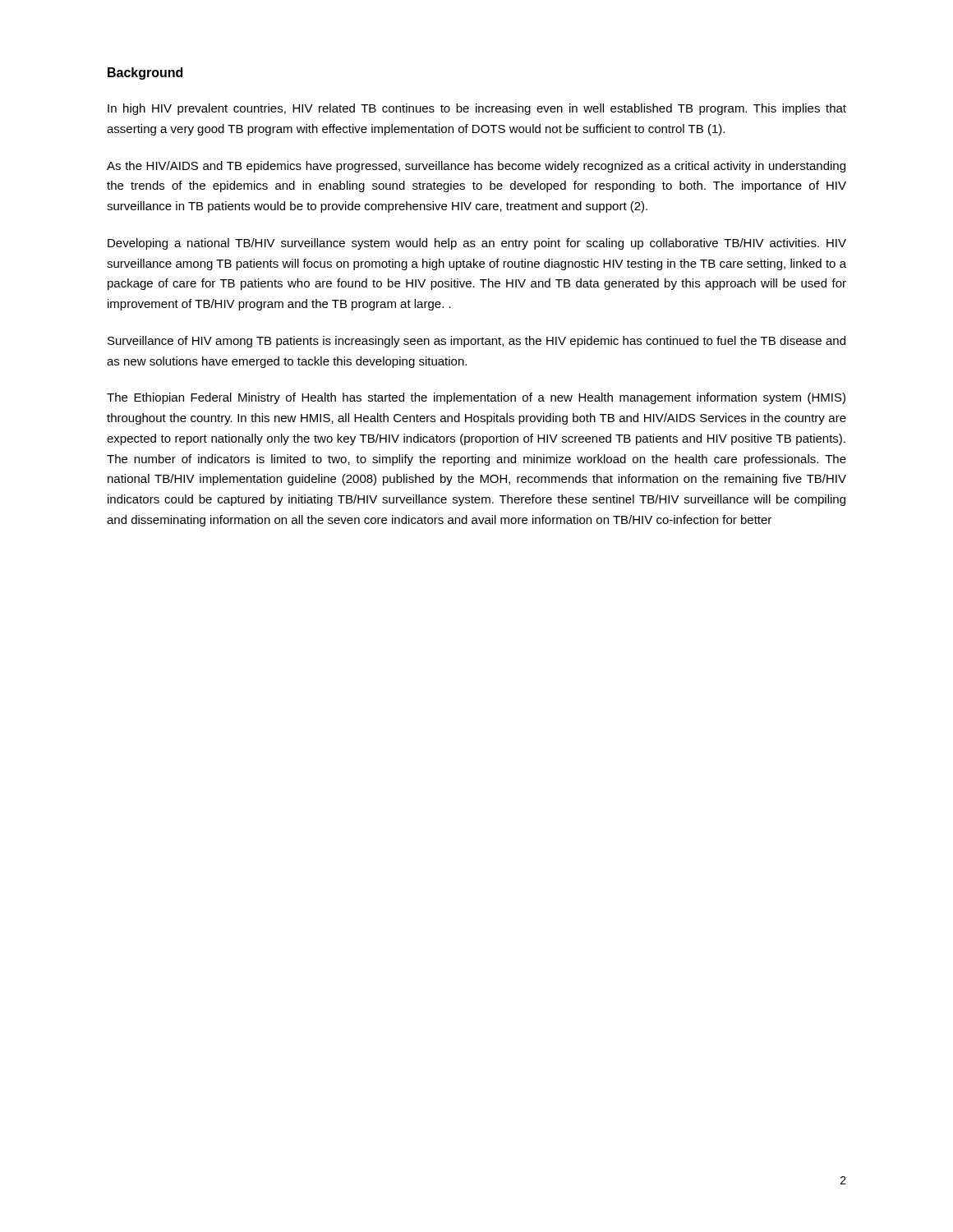Screen dimensions: 1232x953
Task: Click on the text block that reads "Surveillance of HIV among"
Action: (x=476, y=350)
